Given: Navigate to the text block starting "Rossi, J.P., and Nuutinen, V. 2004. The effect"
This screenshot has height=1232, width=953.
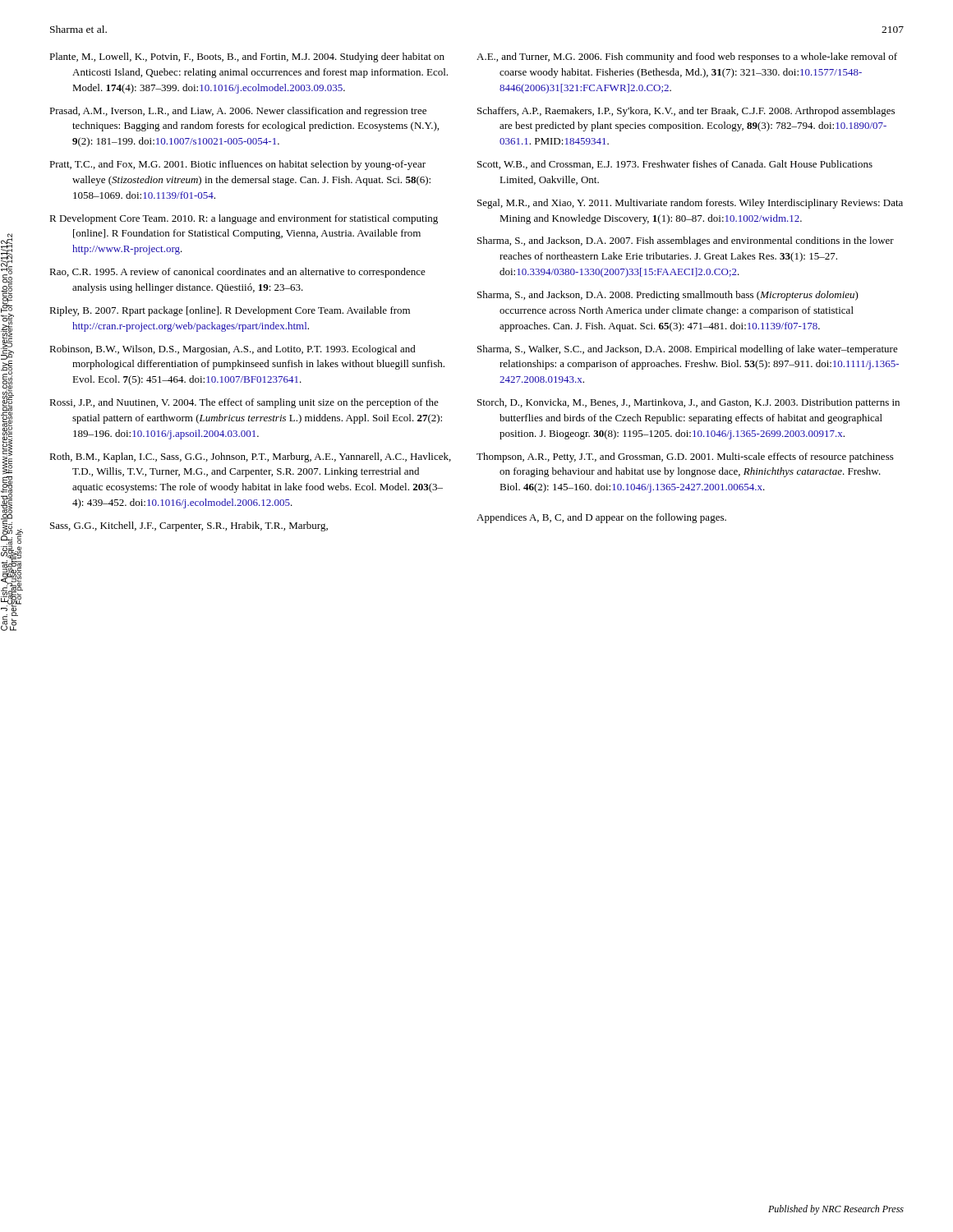Looking at the screenshot, I should pos(246,418).
